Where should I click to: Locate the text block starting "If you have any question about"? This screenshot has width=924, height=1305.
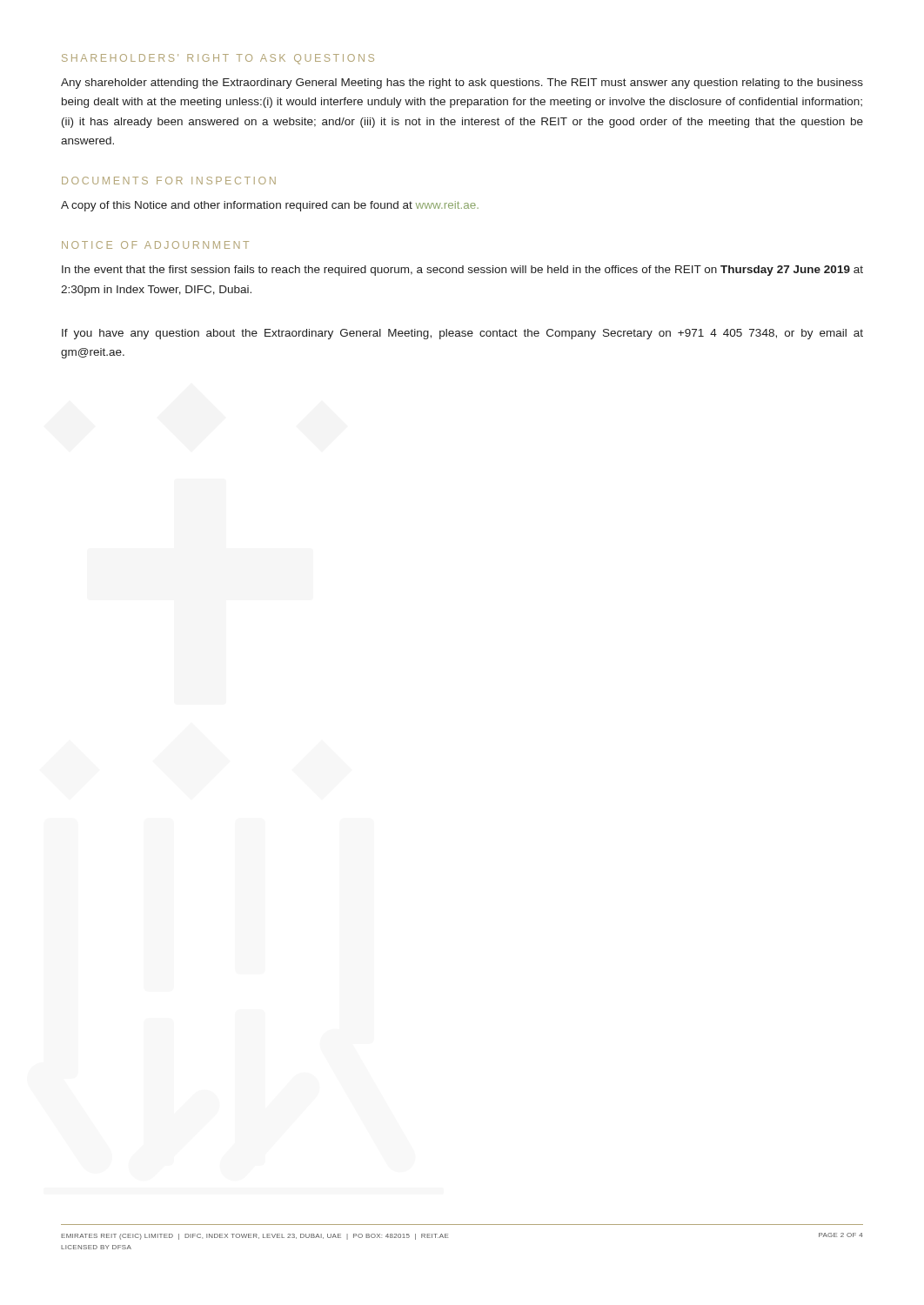point(462,343)
